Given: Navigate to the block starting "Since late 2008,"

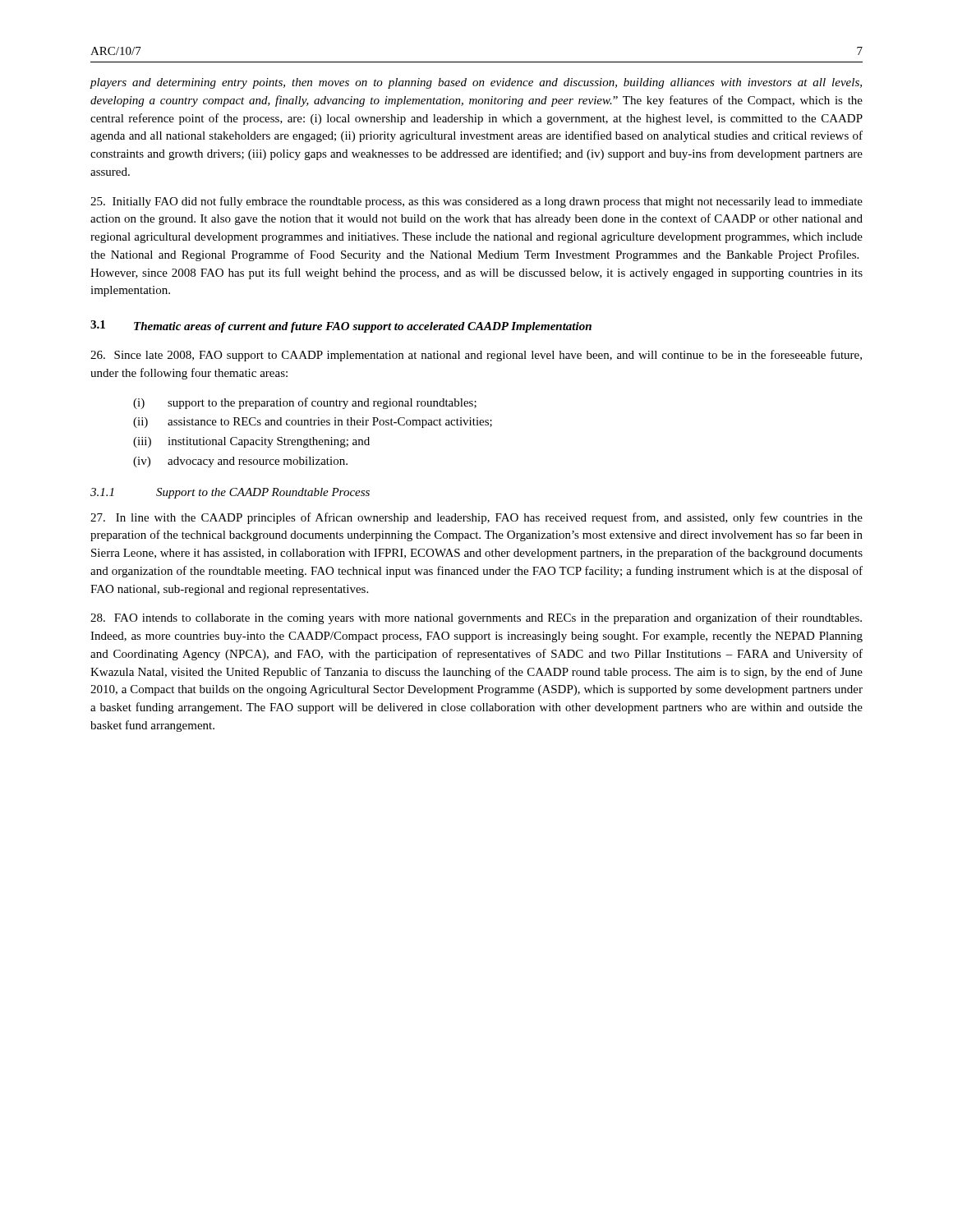Looking at the screenshot, I should [476, 364].
